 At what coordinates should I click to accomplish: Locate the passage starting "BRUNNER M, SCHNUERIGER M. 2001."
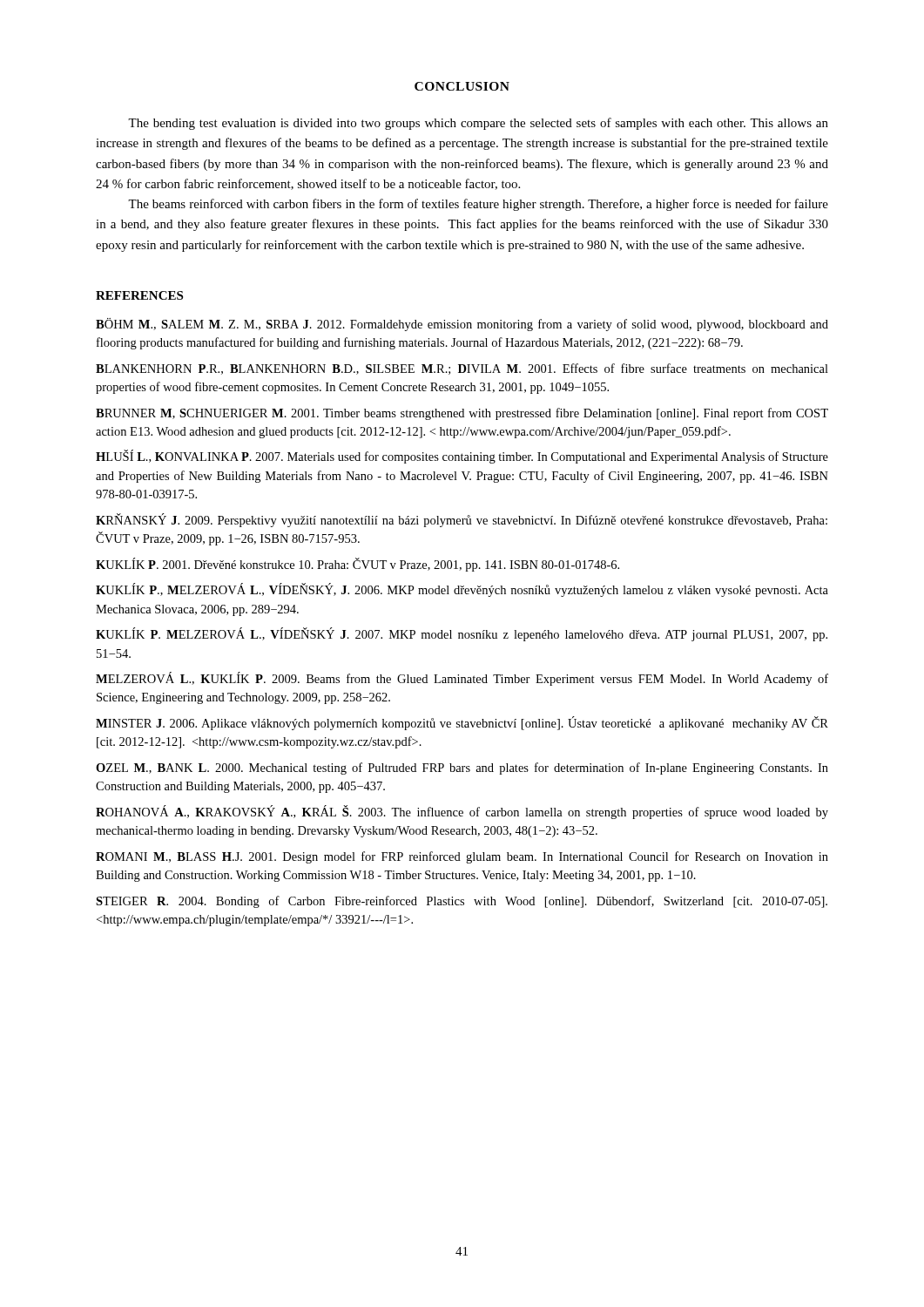tap(462, 422)
